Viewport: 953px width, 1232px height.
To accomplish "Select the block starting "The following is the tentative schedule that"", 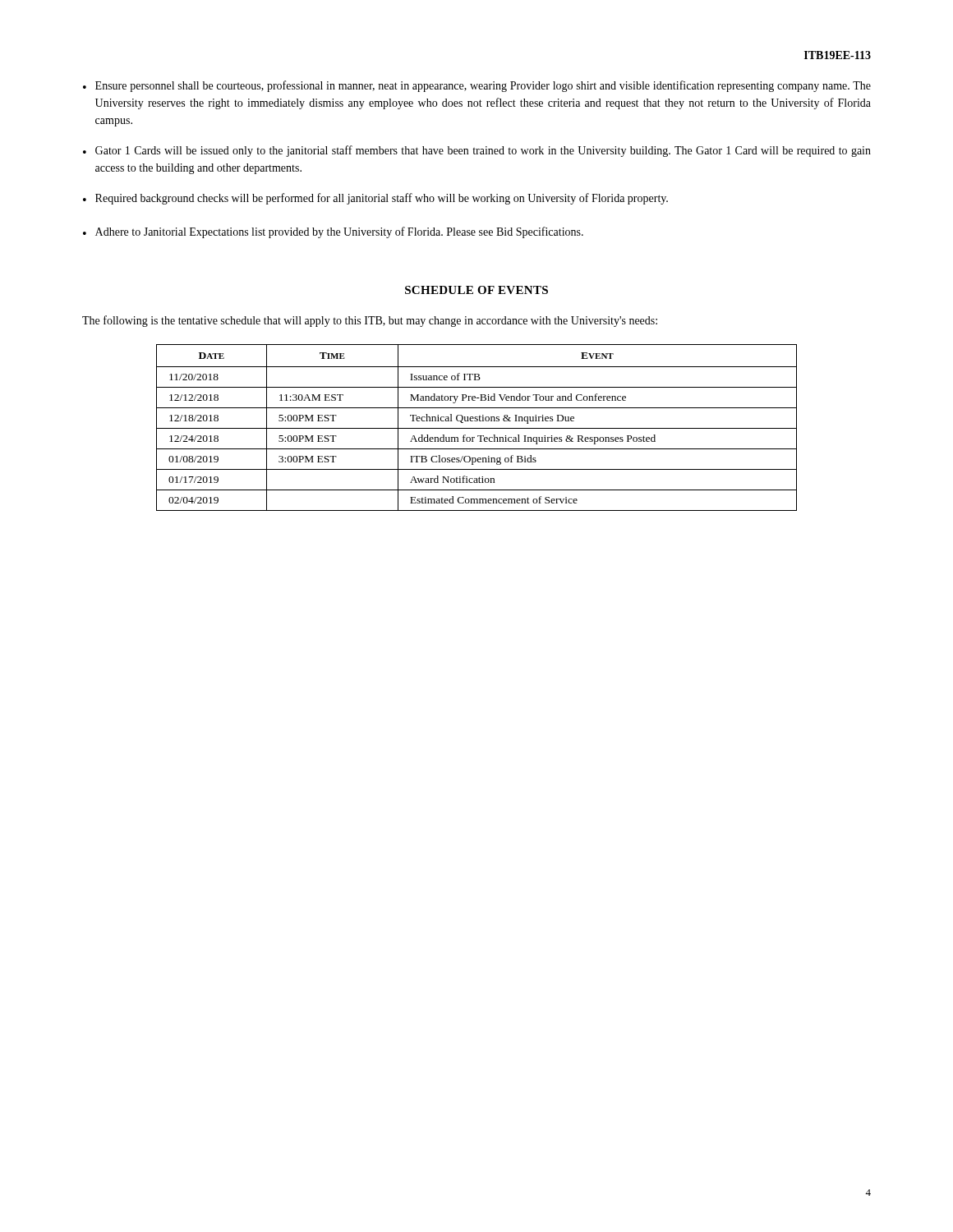I will pyautogui.click(x=370, y=321).
